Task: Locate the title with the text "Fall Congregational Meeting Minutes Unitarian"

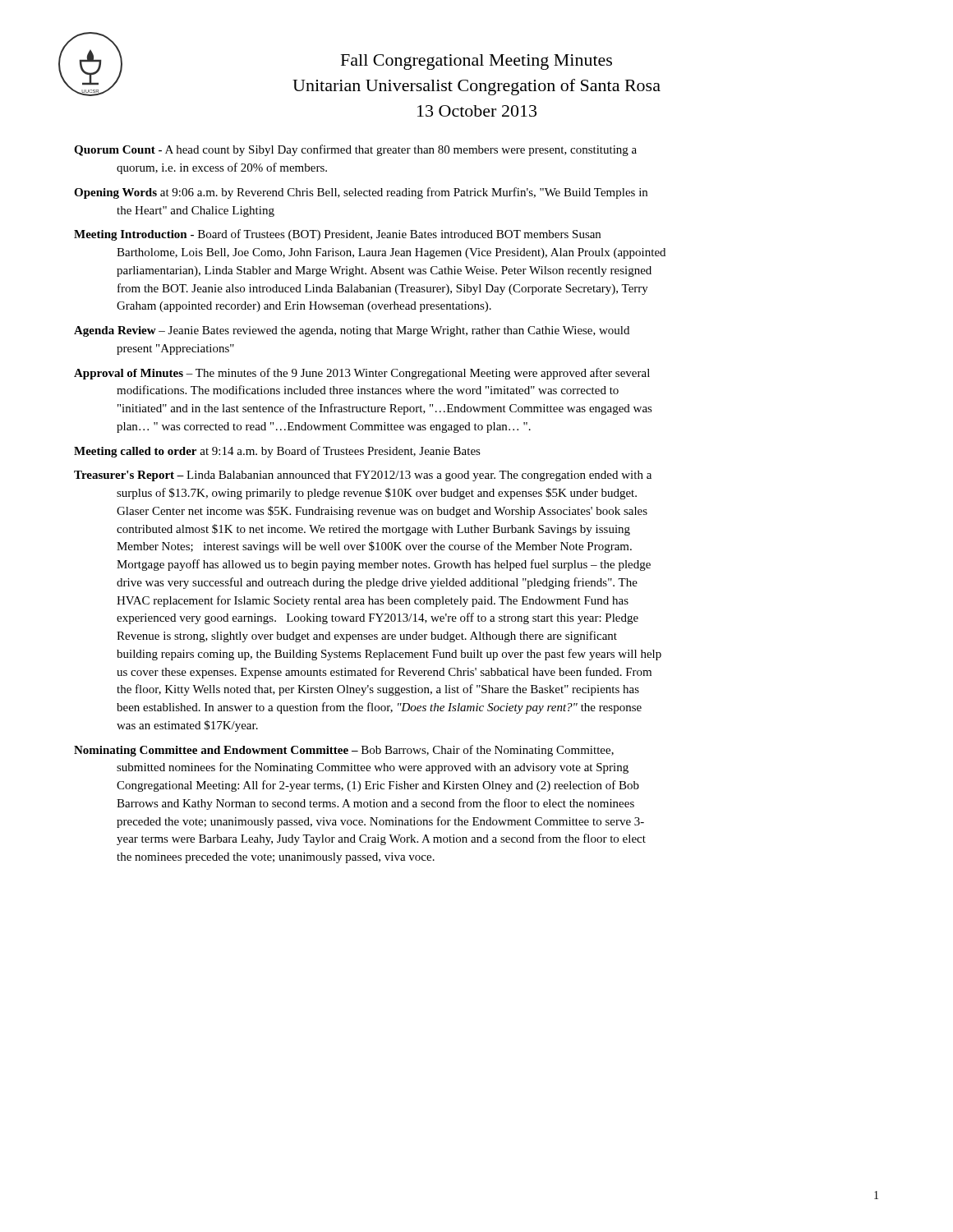Action: tap(476, 86)
